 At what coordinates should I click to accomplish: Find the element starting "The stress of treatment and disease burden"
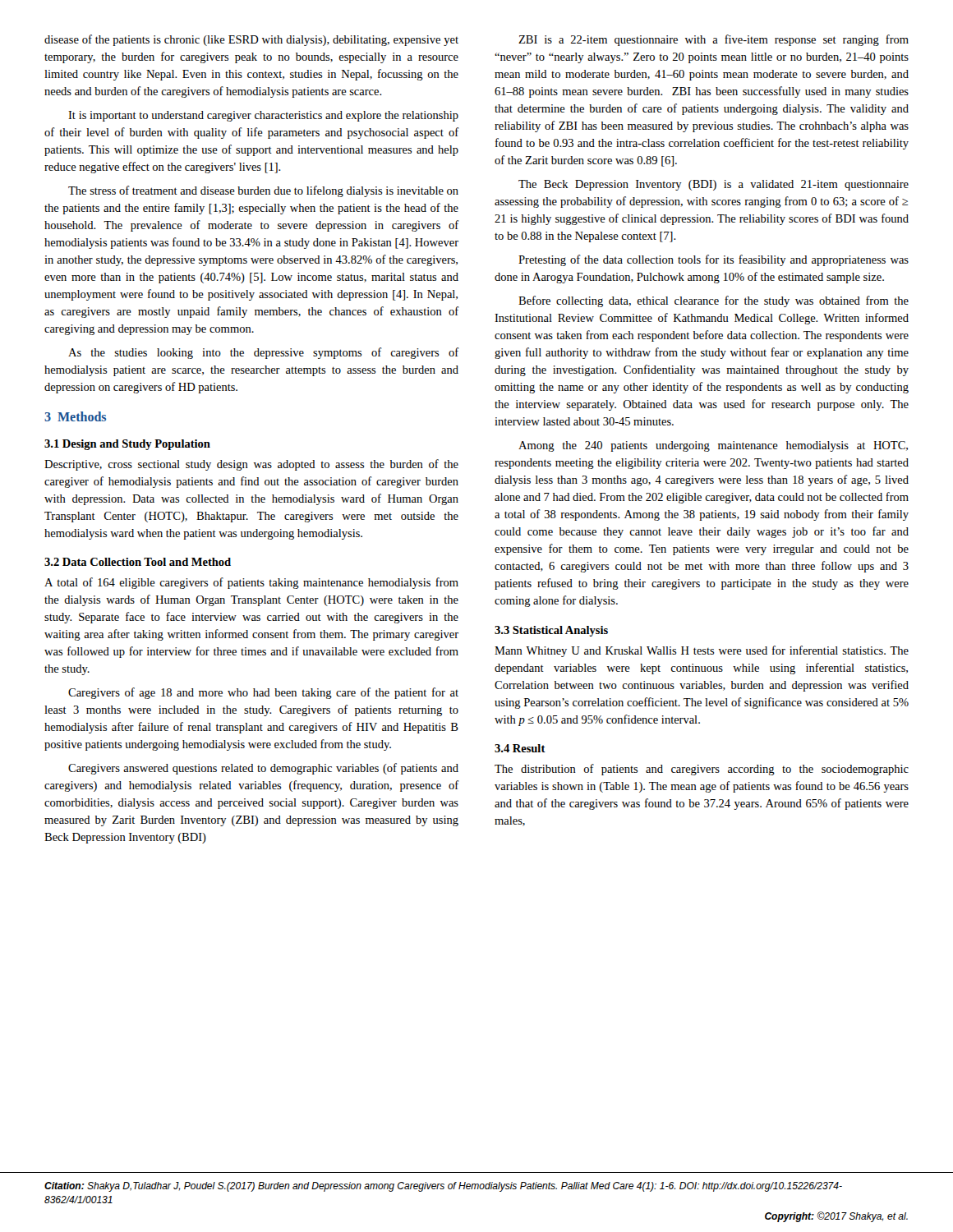[251, 260]
